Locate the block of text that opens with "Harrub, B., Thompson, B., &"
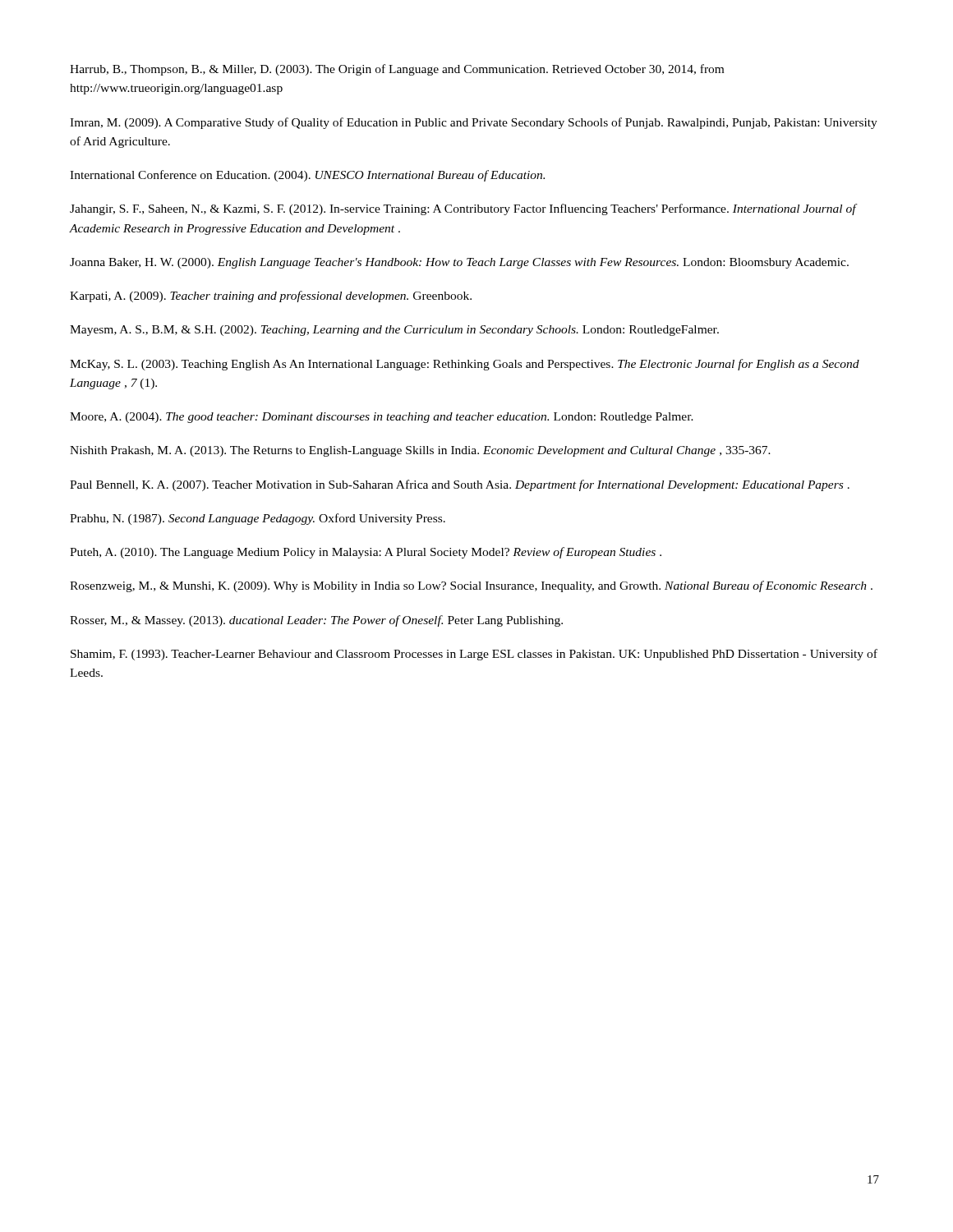 click(397, 78)
